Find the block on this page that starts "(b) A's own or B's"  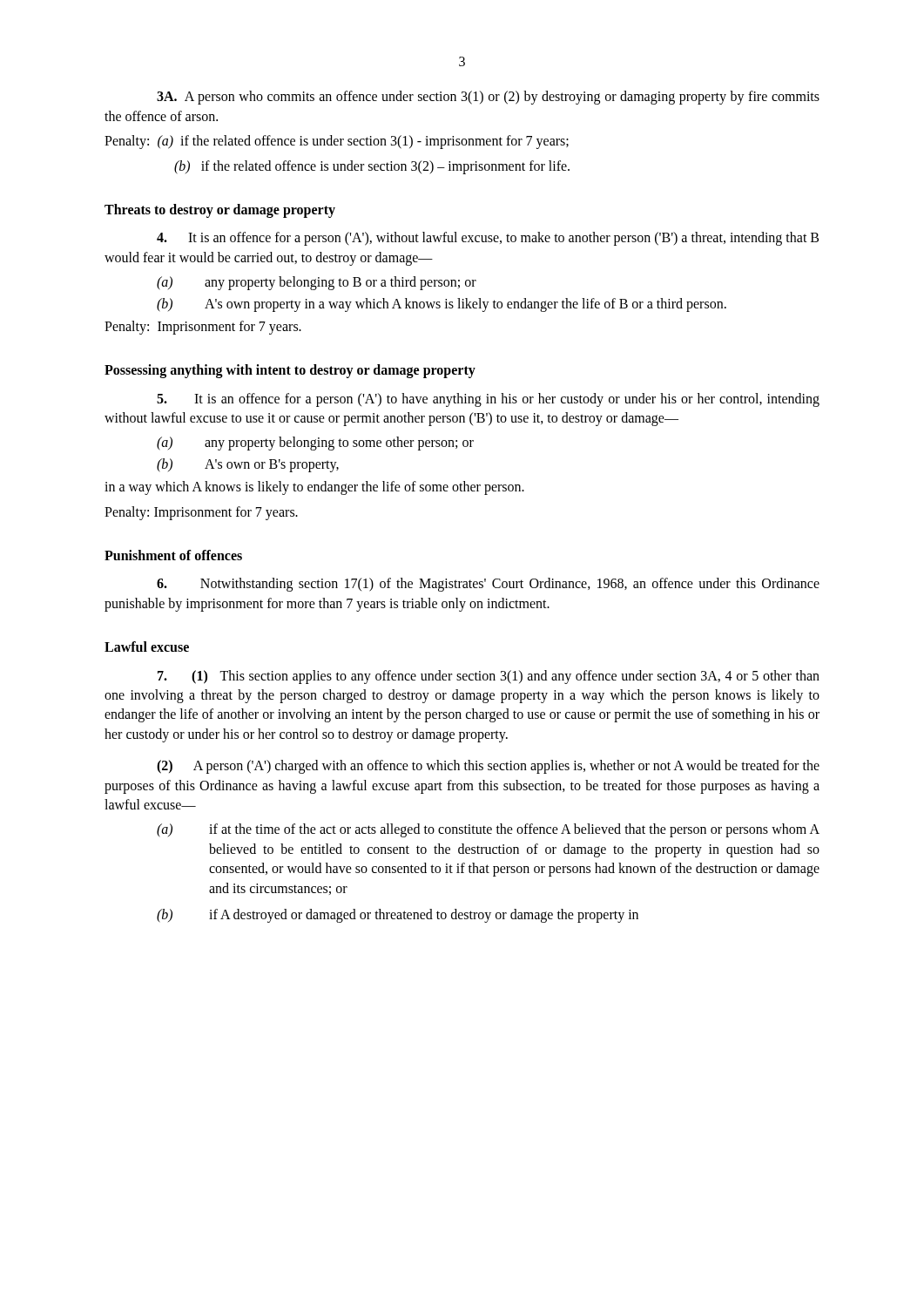click(x=248, y=465)
